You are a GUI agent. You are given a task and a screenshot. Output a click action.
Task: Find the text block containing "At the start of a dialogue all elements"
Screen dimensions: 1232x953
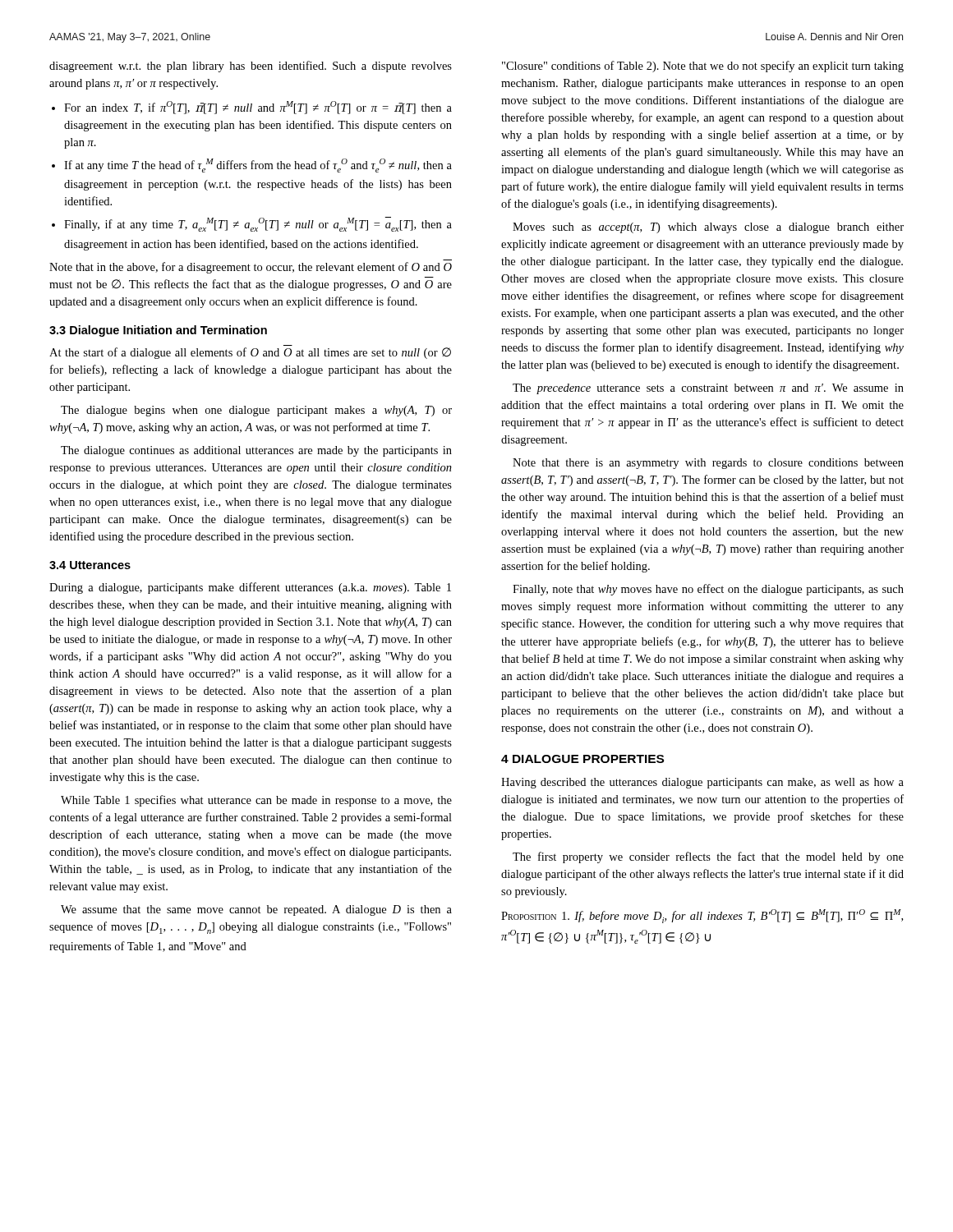251,445
